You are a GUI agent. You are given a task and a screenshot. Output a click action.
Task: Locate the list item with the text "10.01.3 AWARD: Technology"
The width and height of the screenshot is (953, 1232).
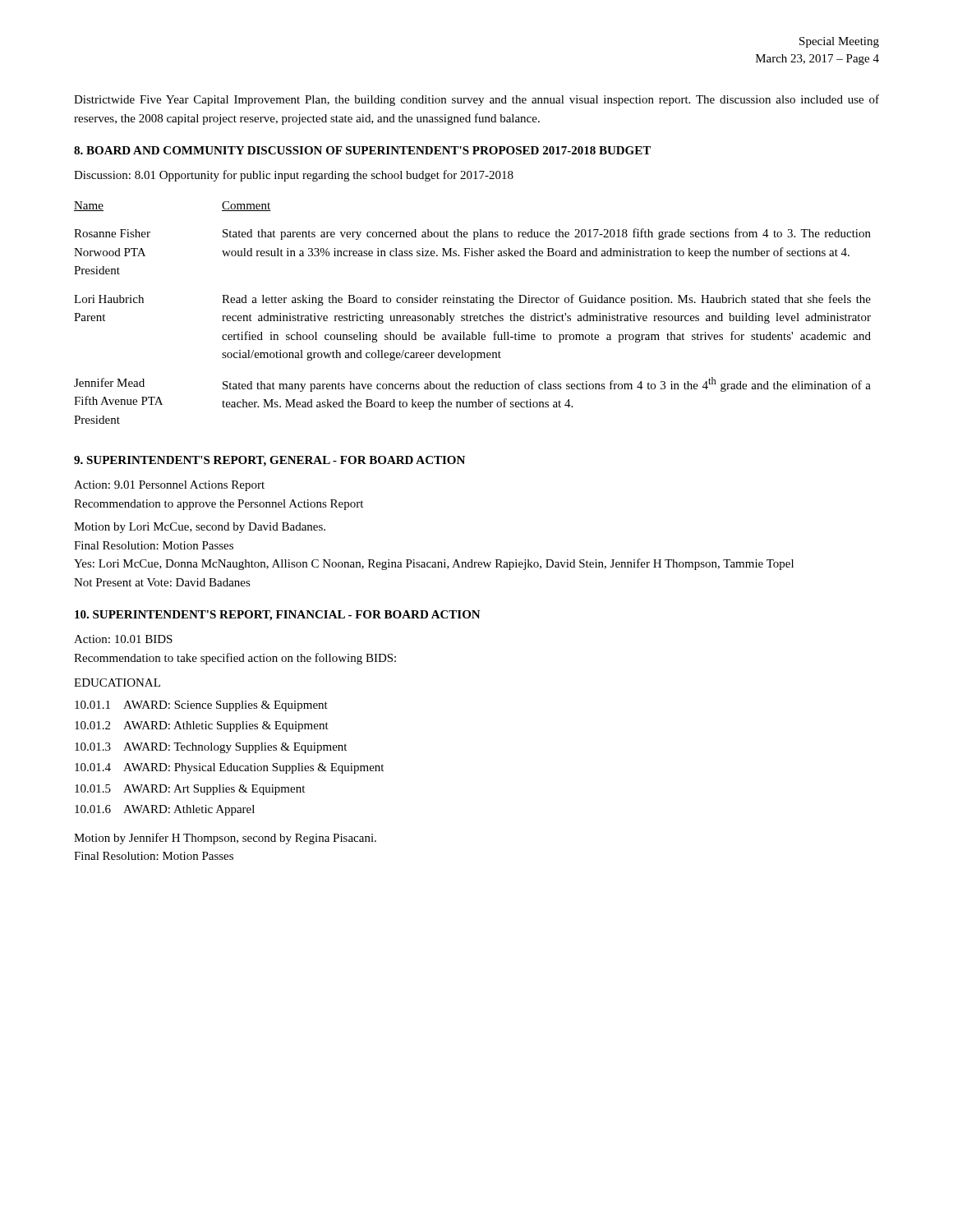(211, 748)
